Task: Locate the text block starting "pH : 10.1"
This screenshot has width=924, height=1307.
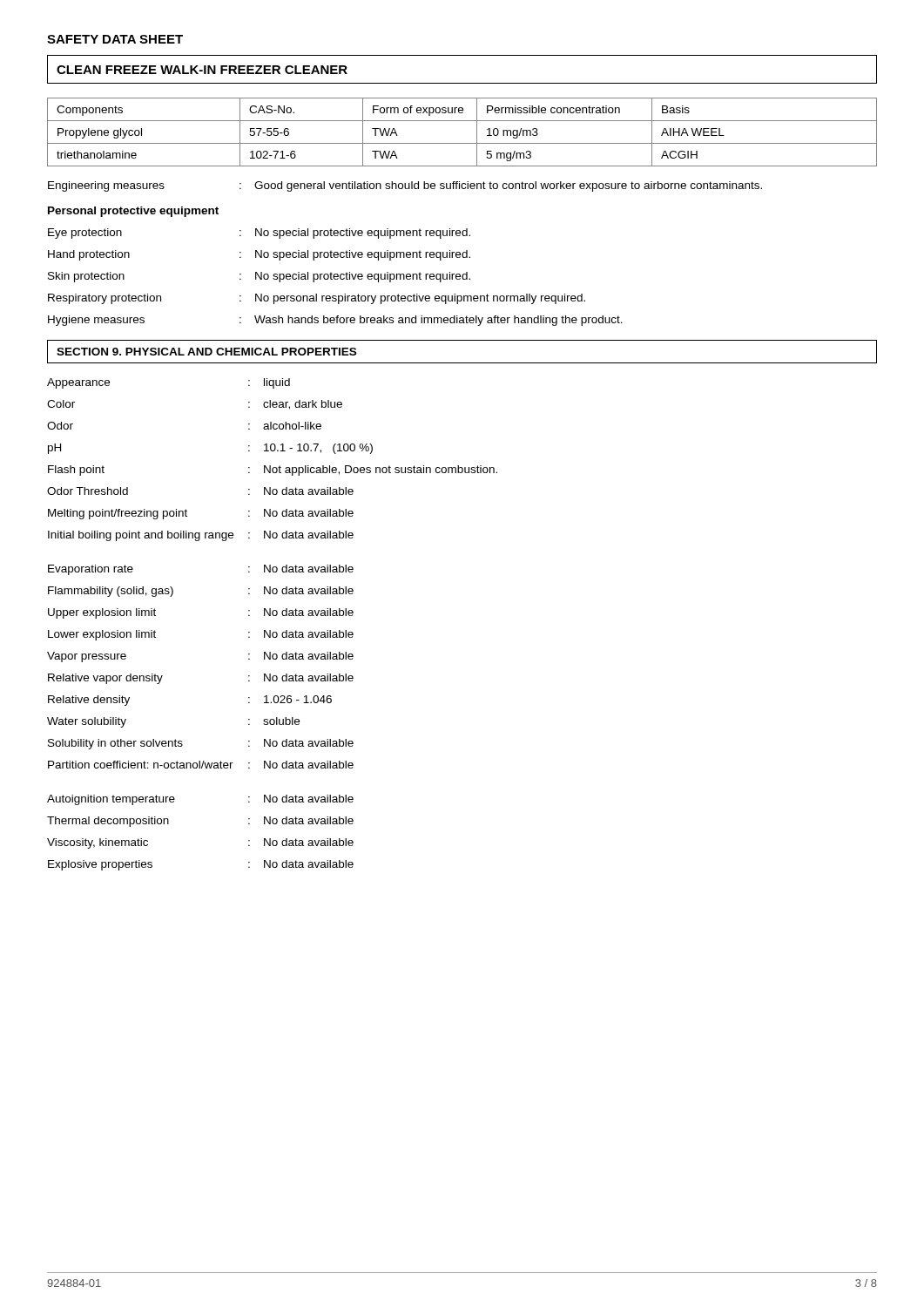Action: (57, 447)
